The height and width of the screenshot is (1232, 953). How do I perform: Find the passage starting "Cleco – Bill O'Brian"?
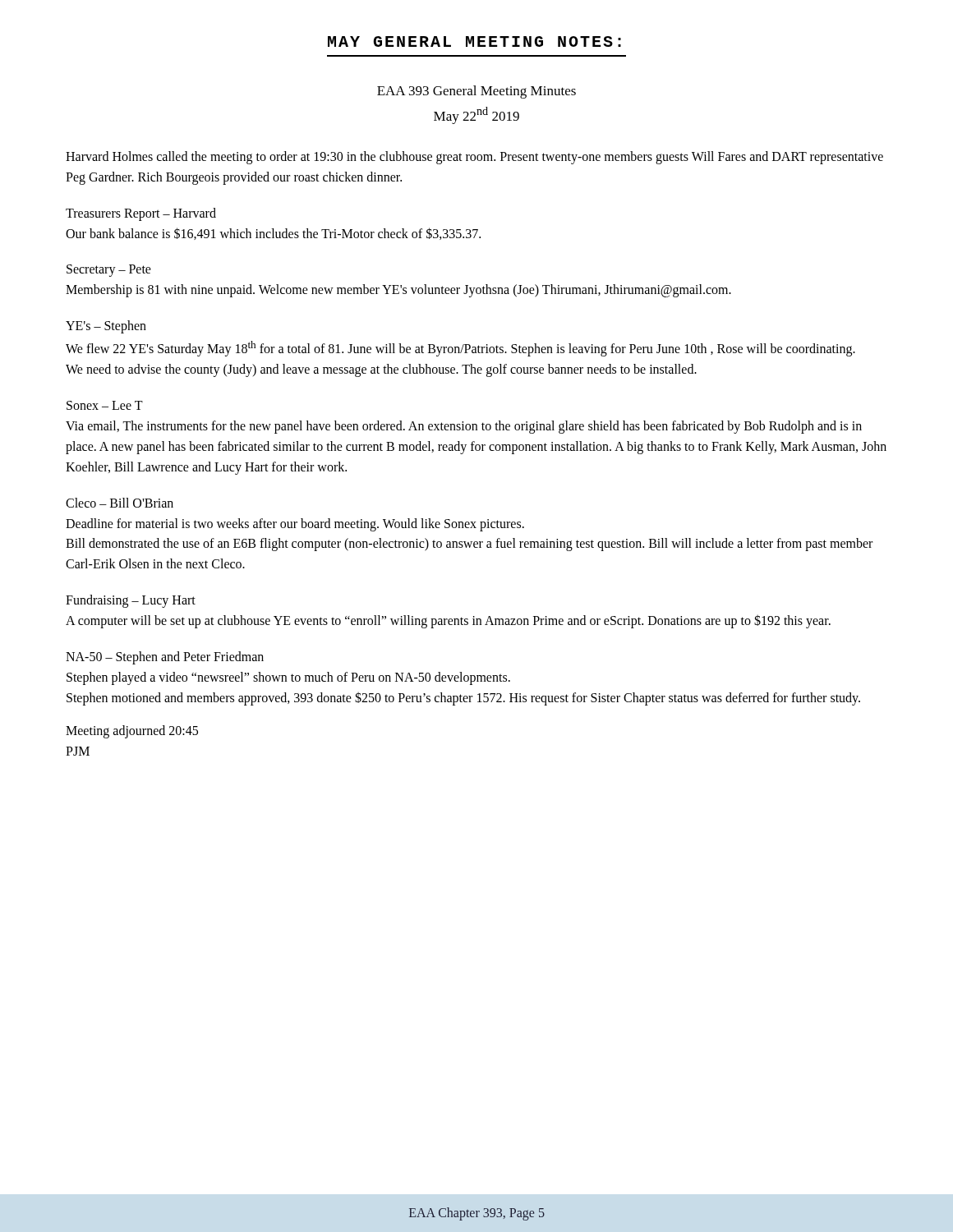(120, 503)
